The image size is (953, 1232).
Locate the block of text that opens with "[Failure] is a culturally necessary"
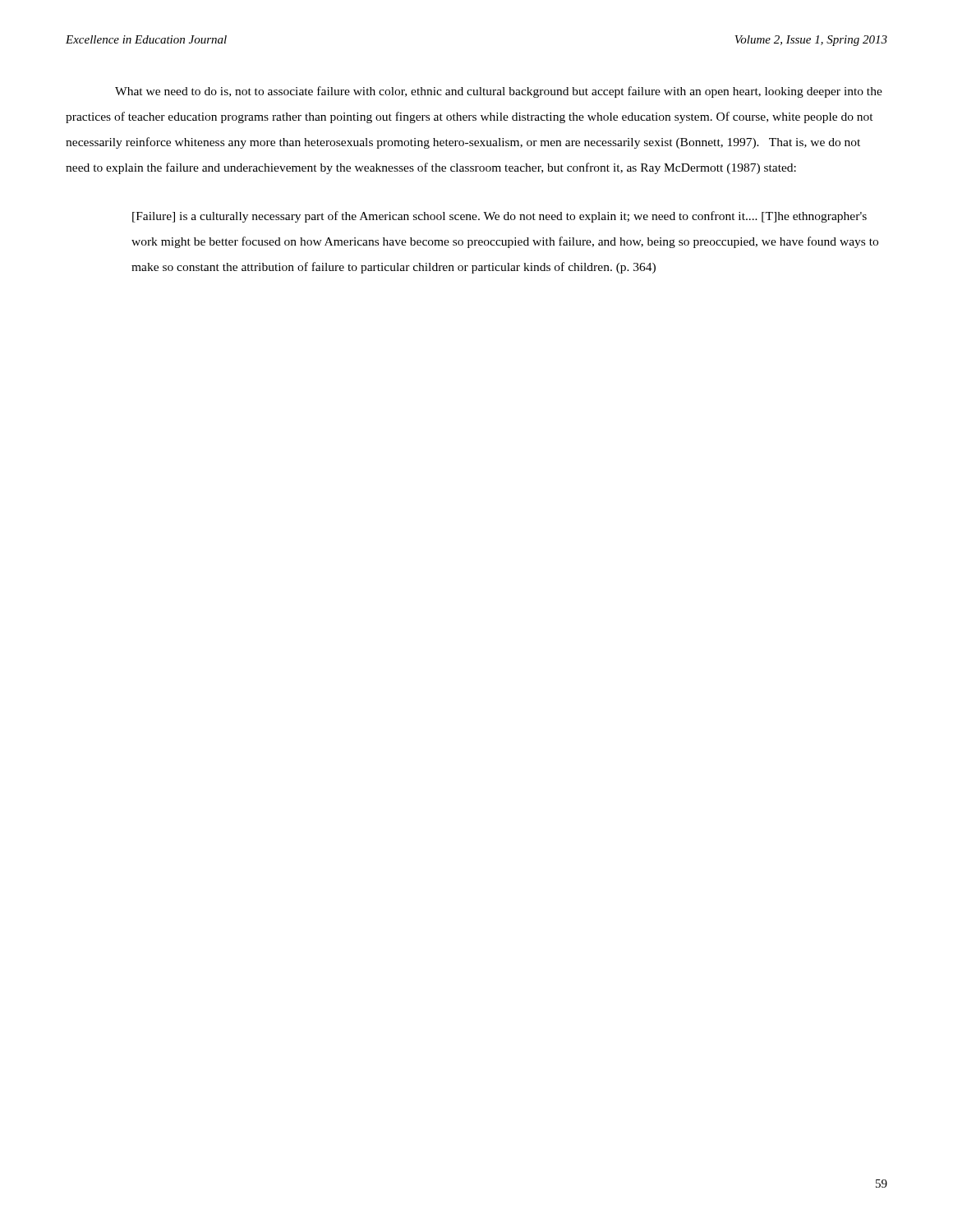(x=505, y=241)
